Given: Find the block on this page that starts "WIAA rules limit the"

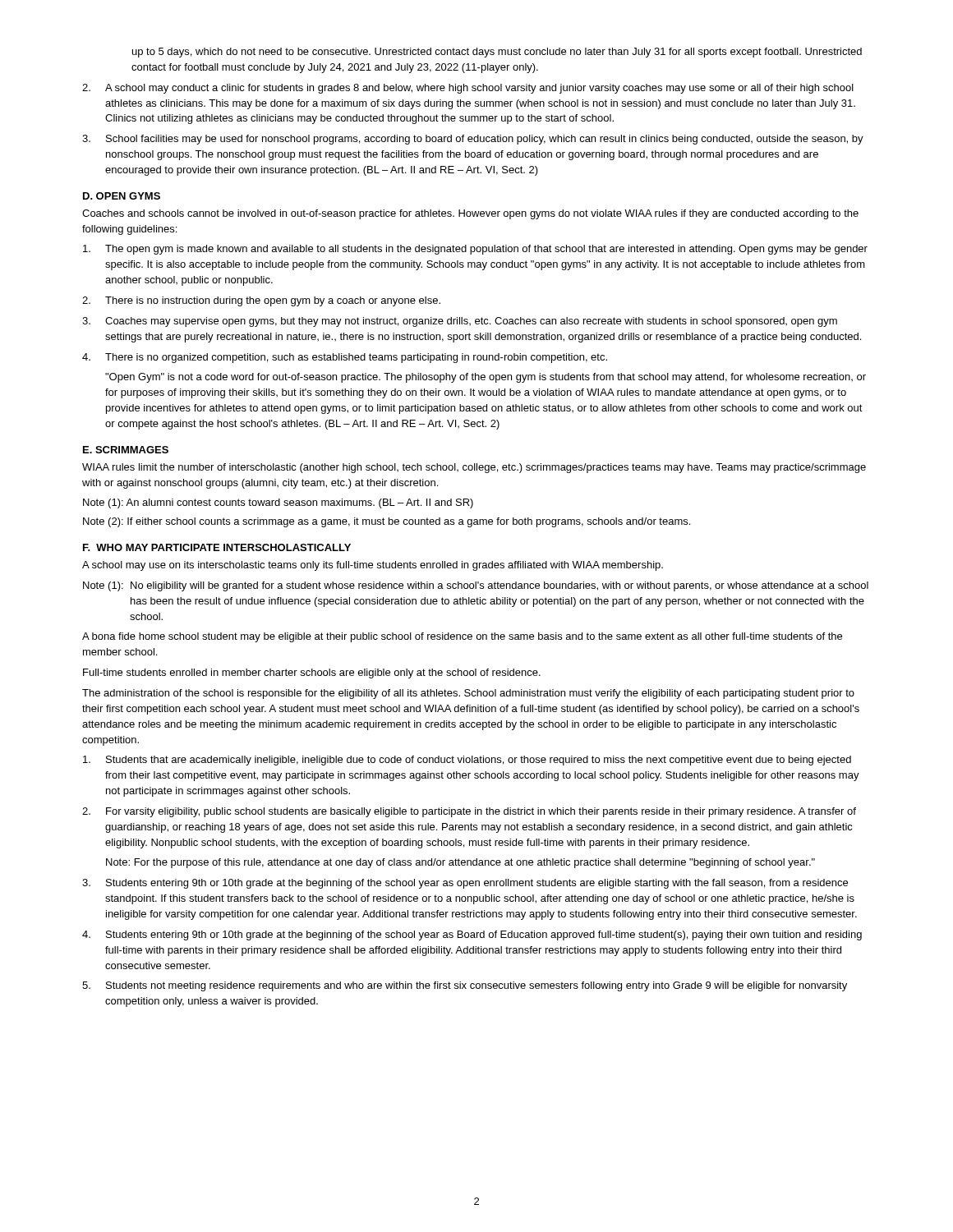Looking at the screenshot, I should coord(474,474).
